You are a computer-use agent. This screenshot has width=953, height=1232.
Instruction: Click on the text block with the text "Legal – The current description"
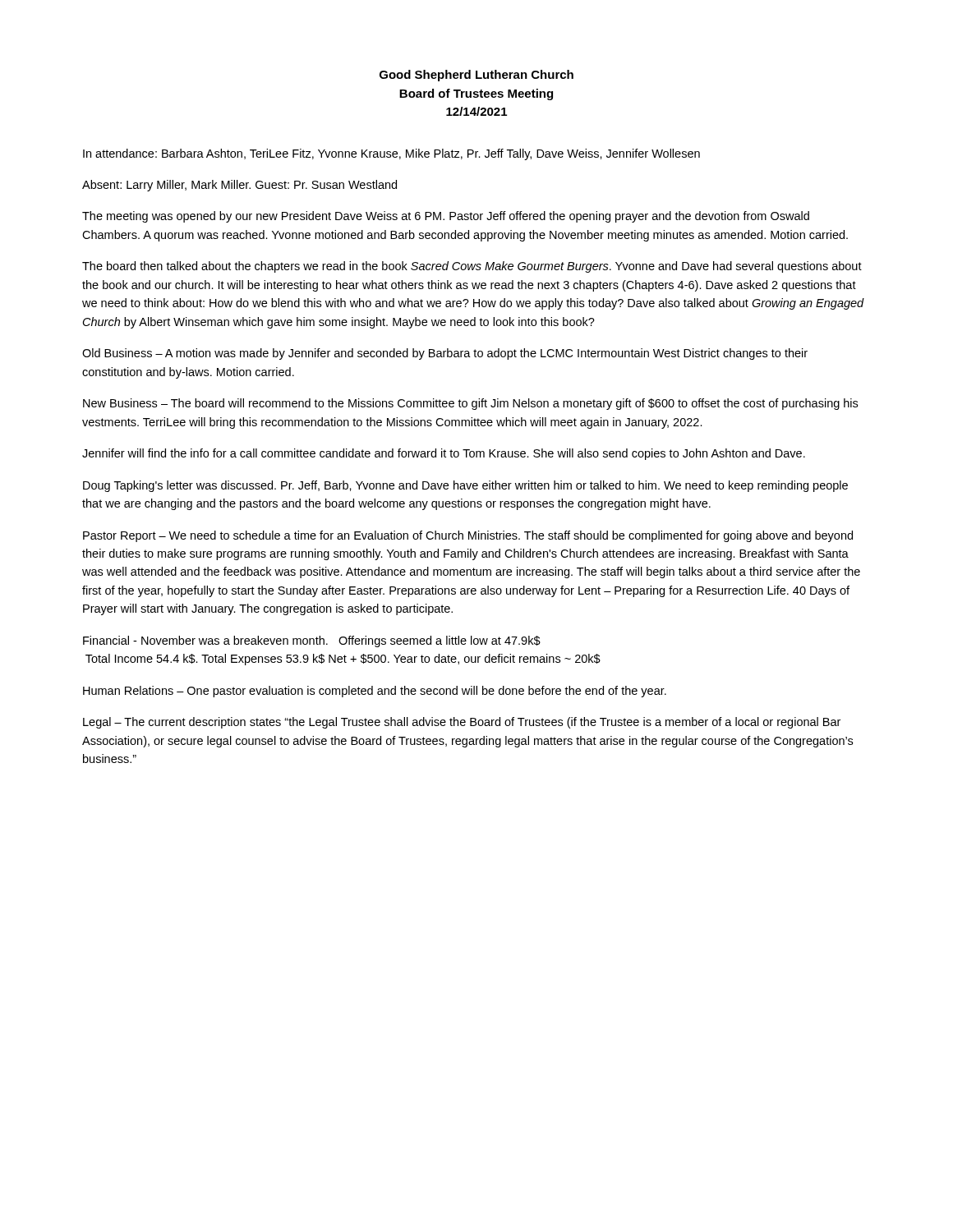pyautogui.click(x=468, y=741)
